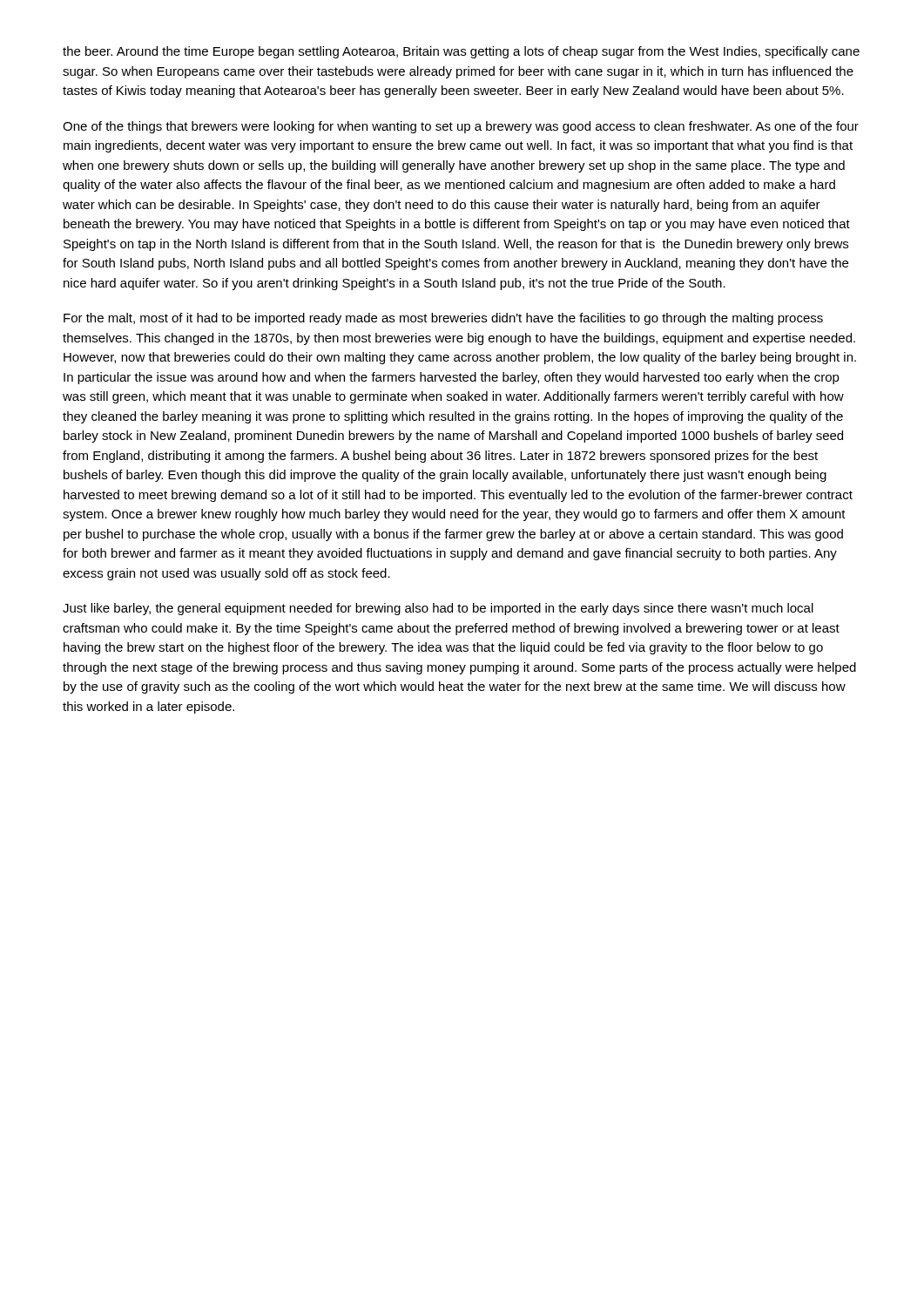Click on the text block containing "the beer. Around the time Europe began settling"
The image size is (924, 1307).
[461, 71]
